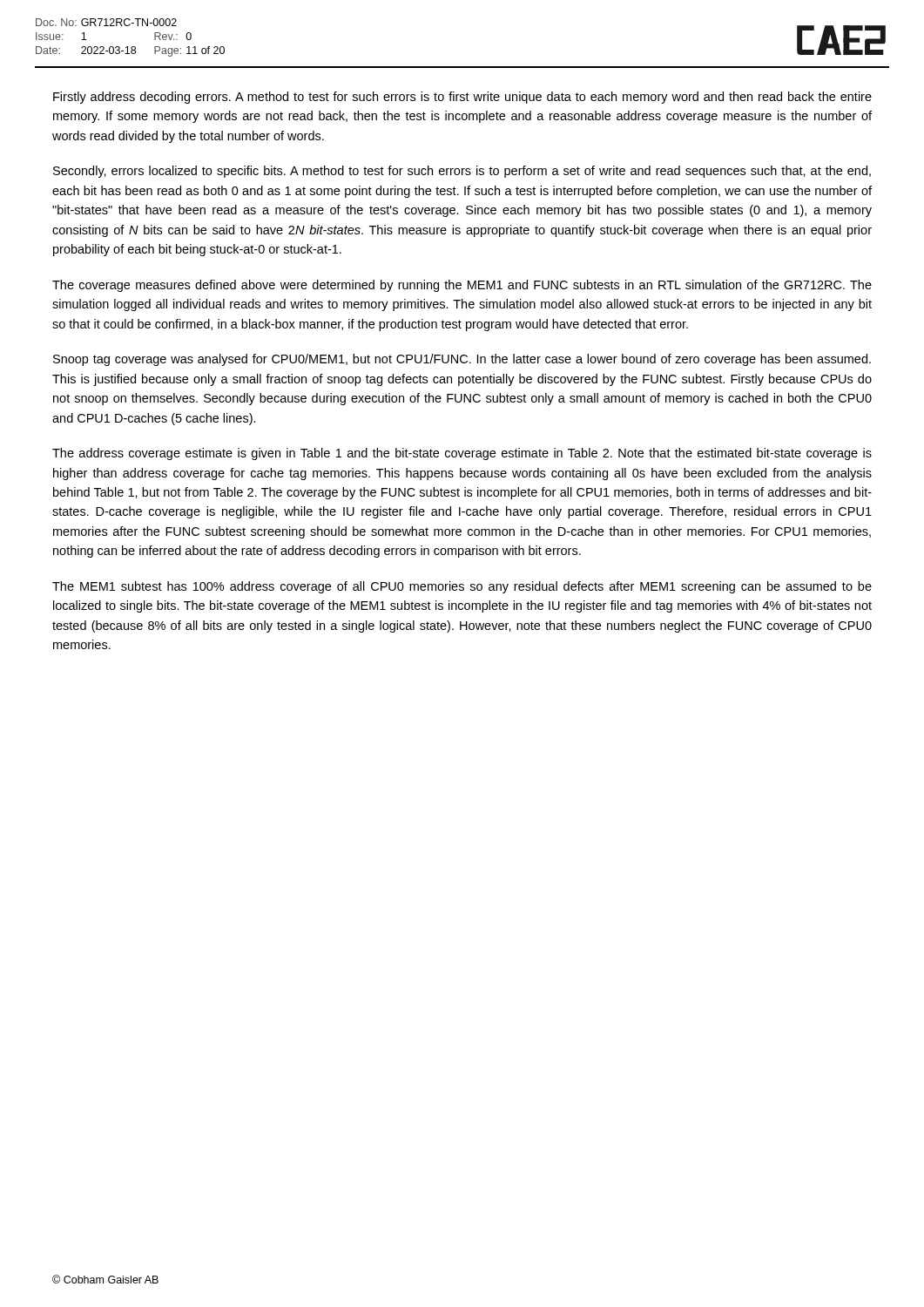Locate the text block with the text "The MEM1 subtest has 100% address"
The image size is (924, 1307).
[x=462, y=616]
